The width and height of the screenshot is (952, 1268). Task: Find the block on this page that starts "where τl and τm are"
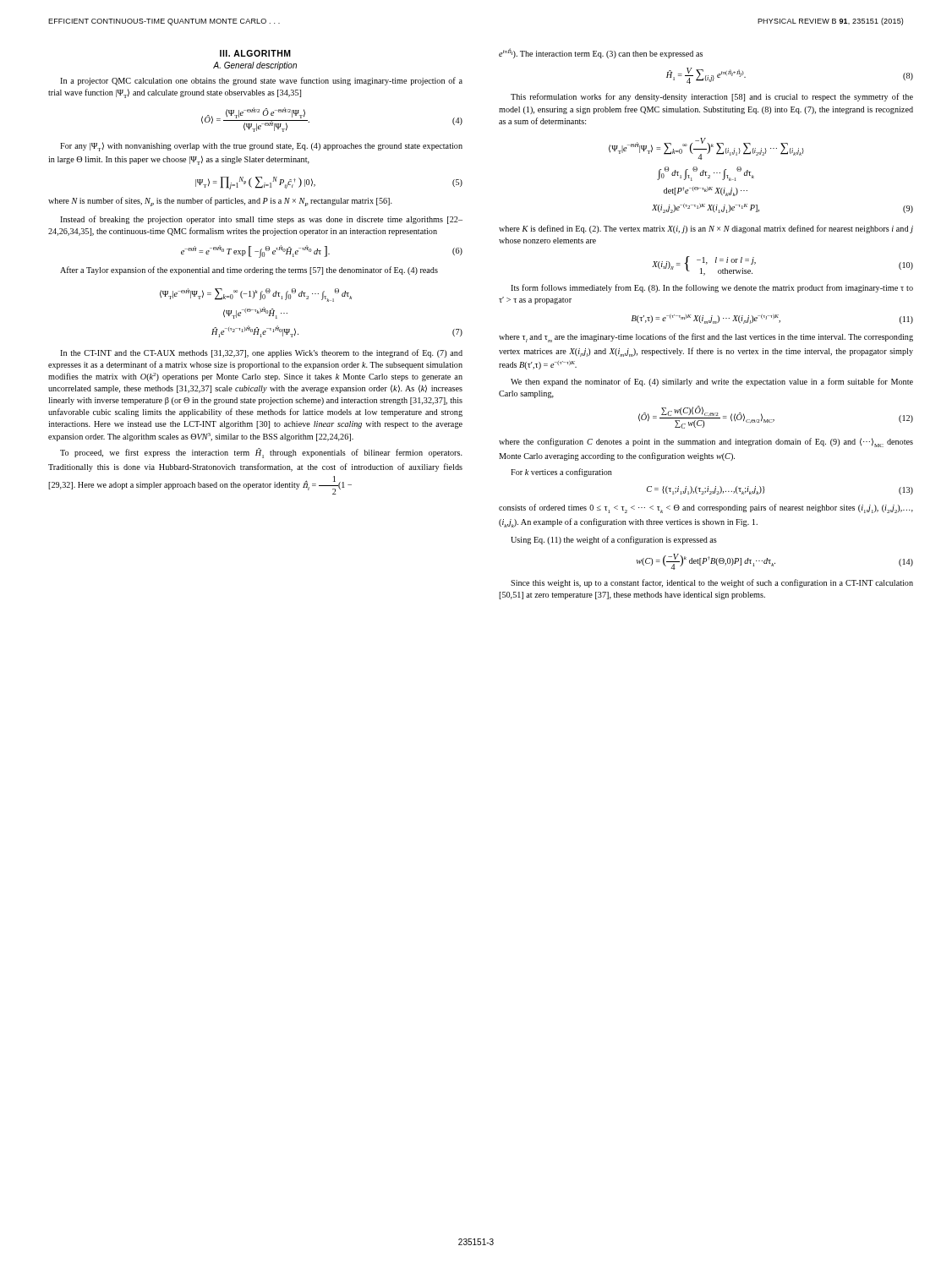[x=706, y=351]
